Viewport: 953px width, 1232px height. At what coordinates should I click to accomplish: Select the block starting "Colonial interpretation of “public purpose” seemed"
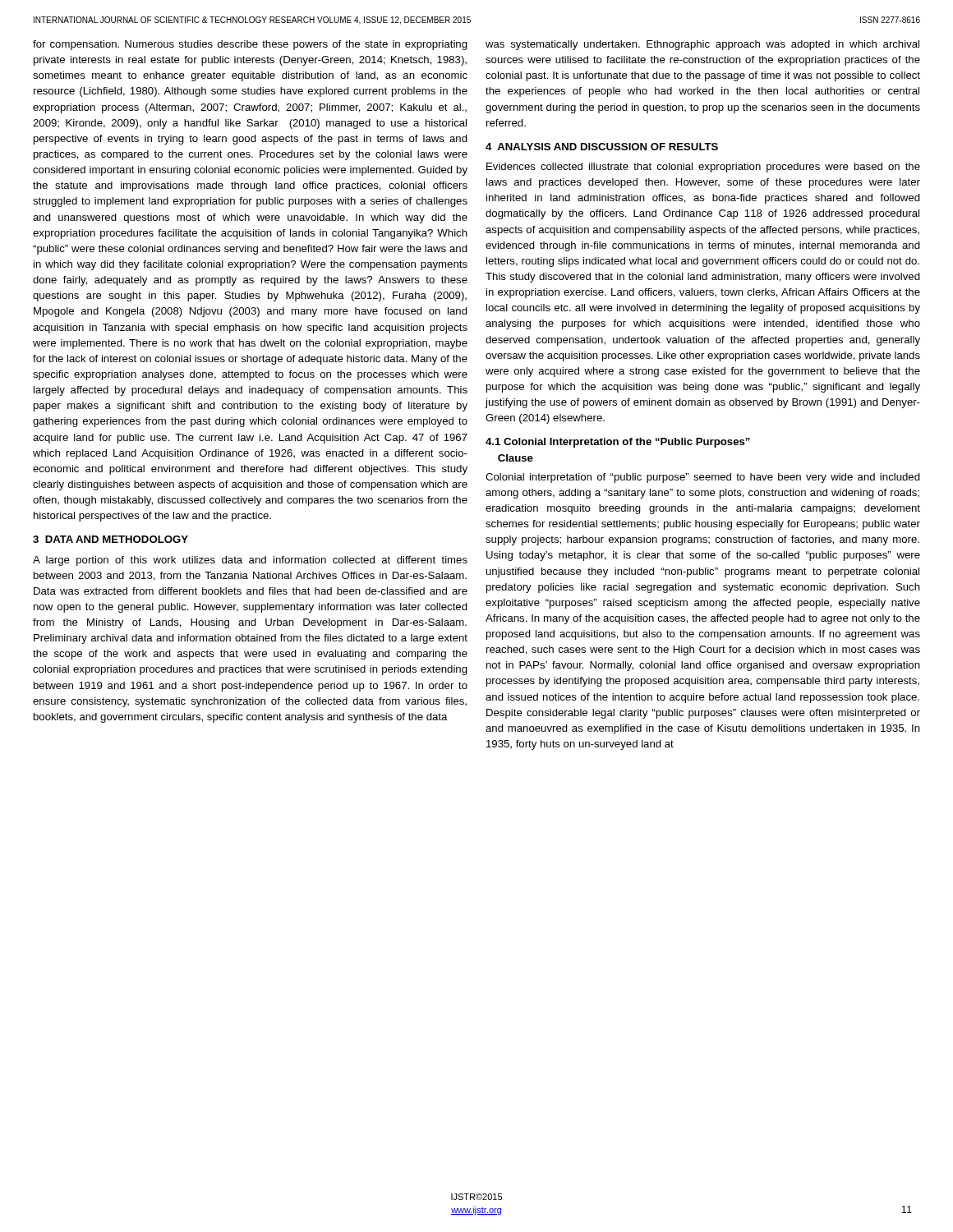(x=703, y=610)
